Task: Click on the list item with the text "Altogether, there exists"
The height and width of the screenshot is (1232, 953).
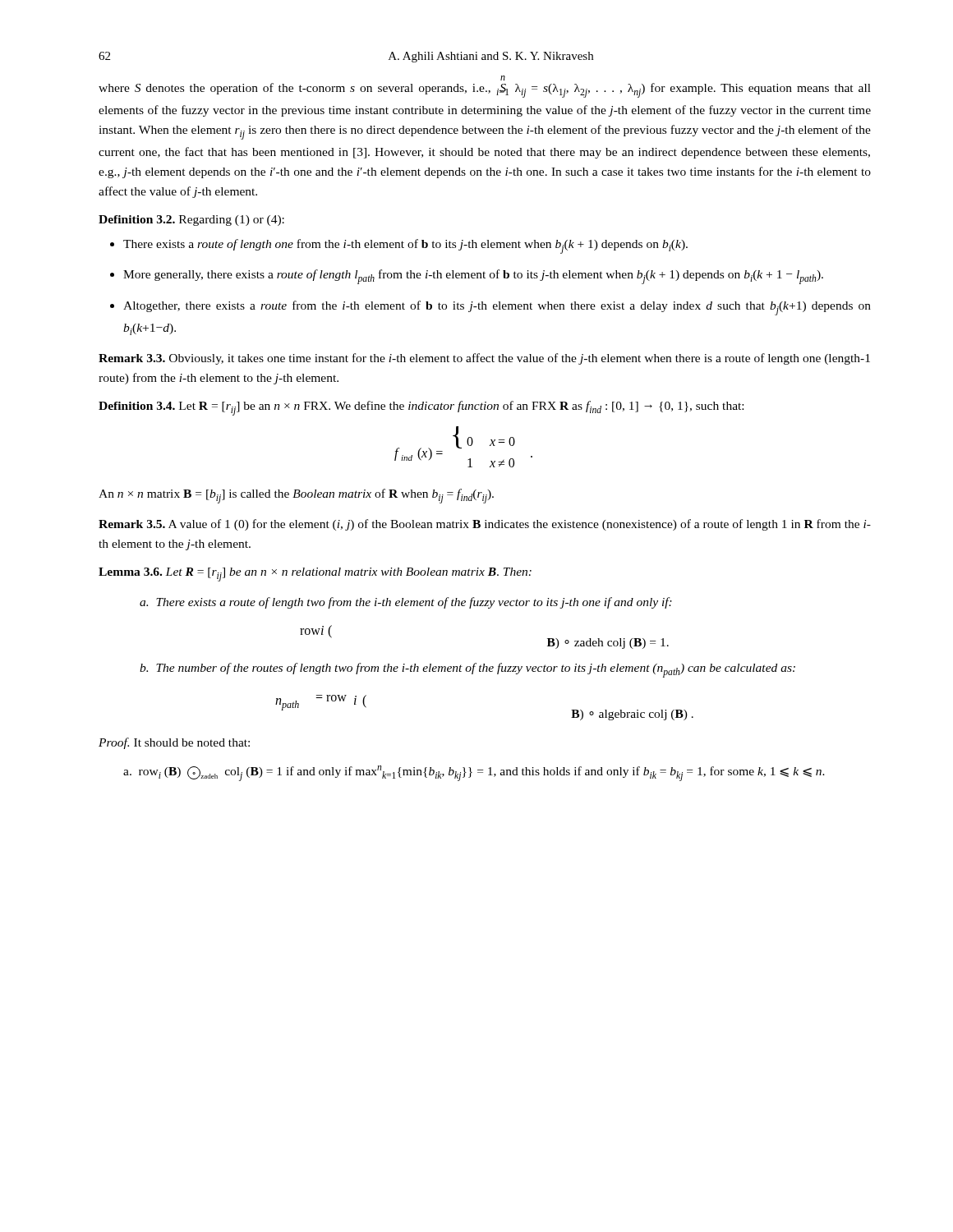Action: coord(485,318)
